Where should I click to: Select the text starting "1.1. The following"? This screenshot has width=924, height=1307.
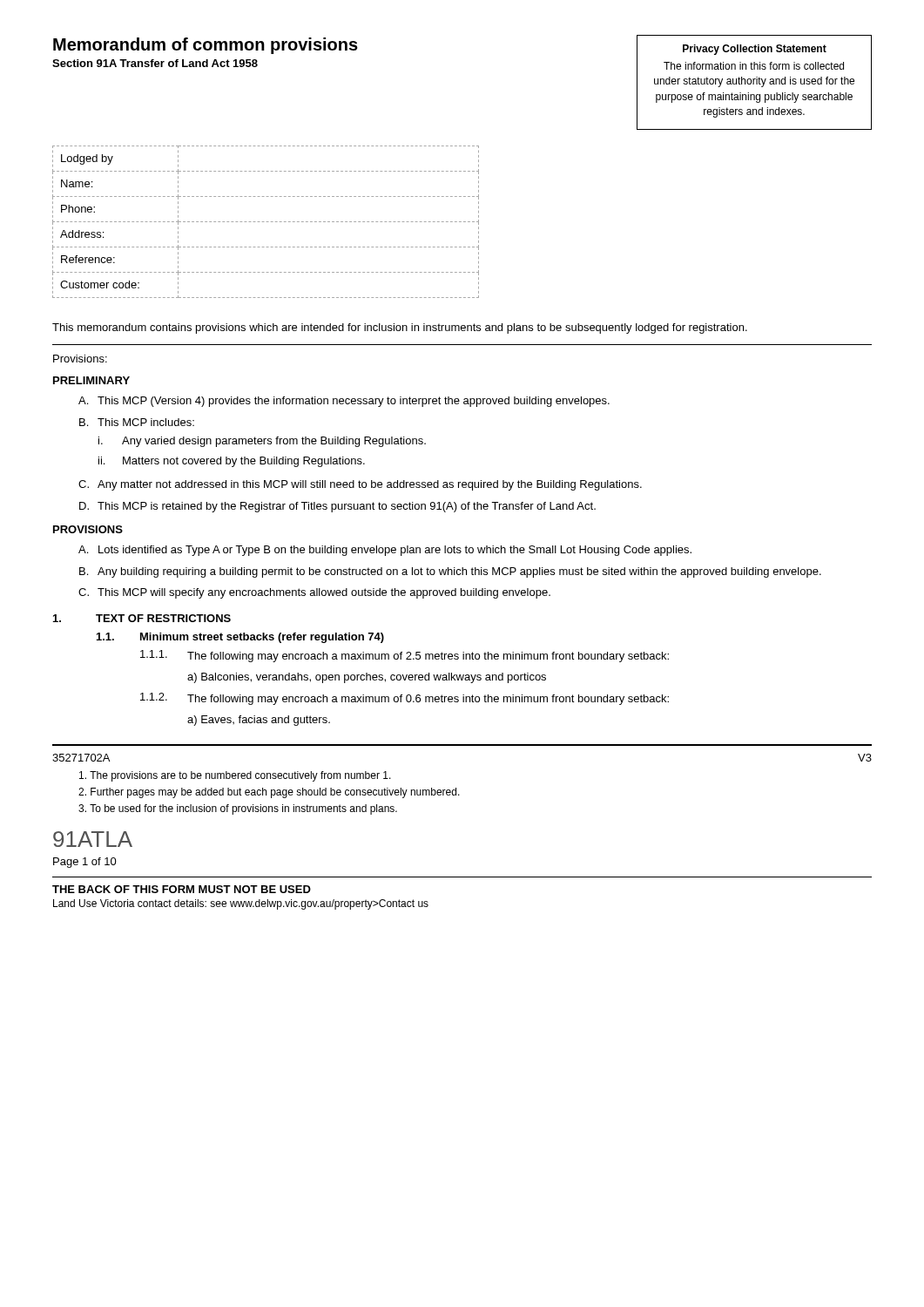(506, 655)
